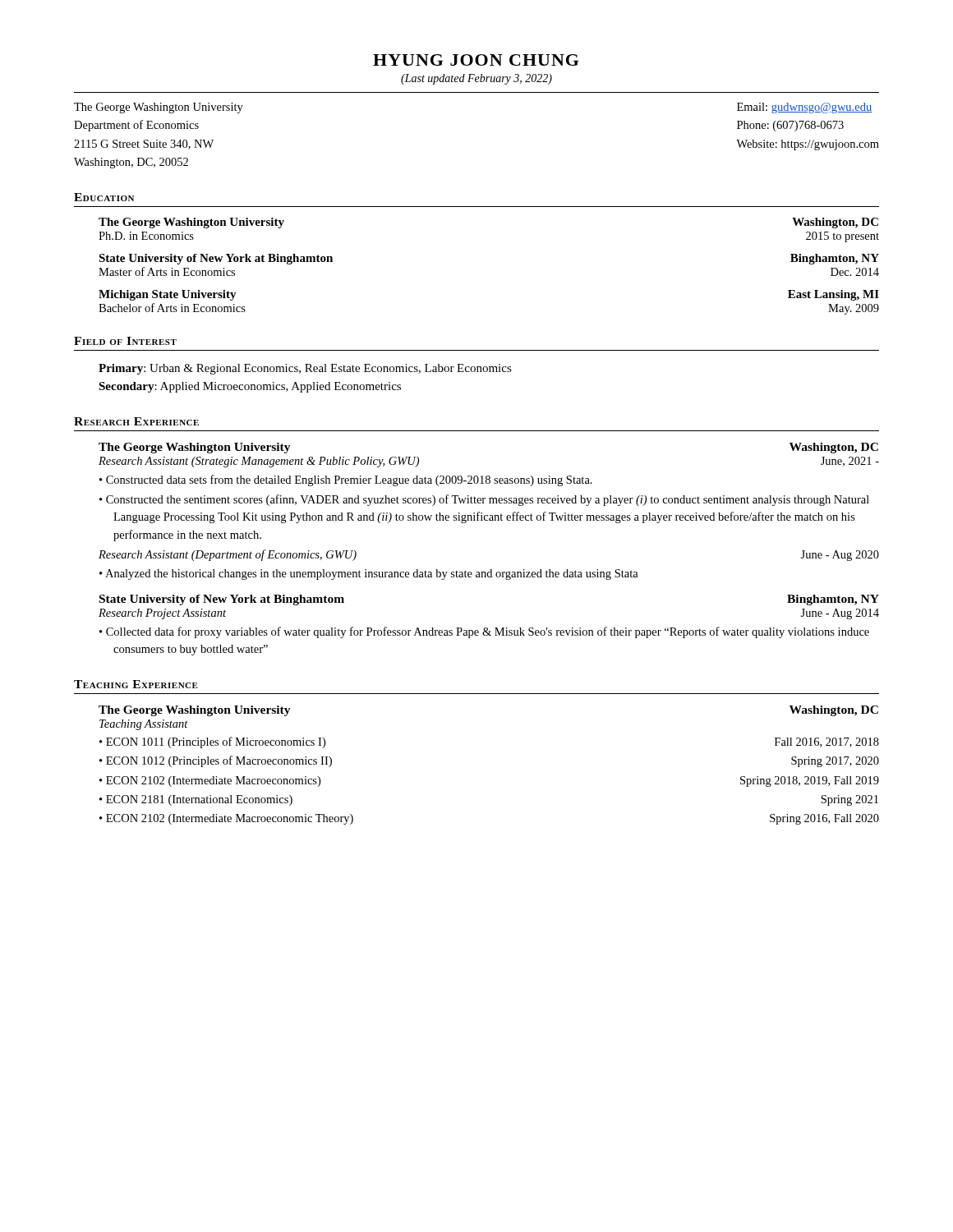This screenshot has width=953, height=1232.
Task: Click on the section header that says "Field of Interest"
Action: (x=125, y=340)
